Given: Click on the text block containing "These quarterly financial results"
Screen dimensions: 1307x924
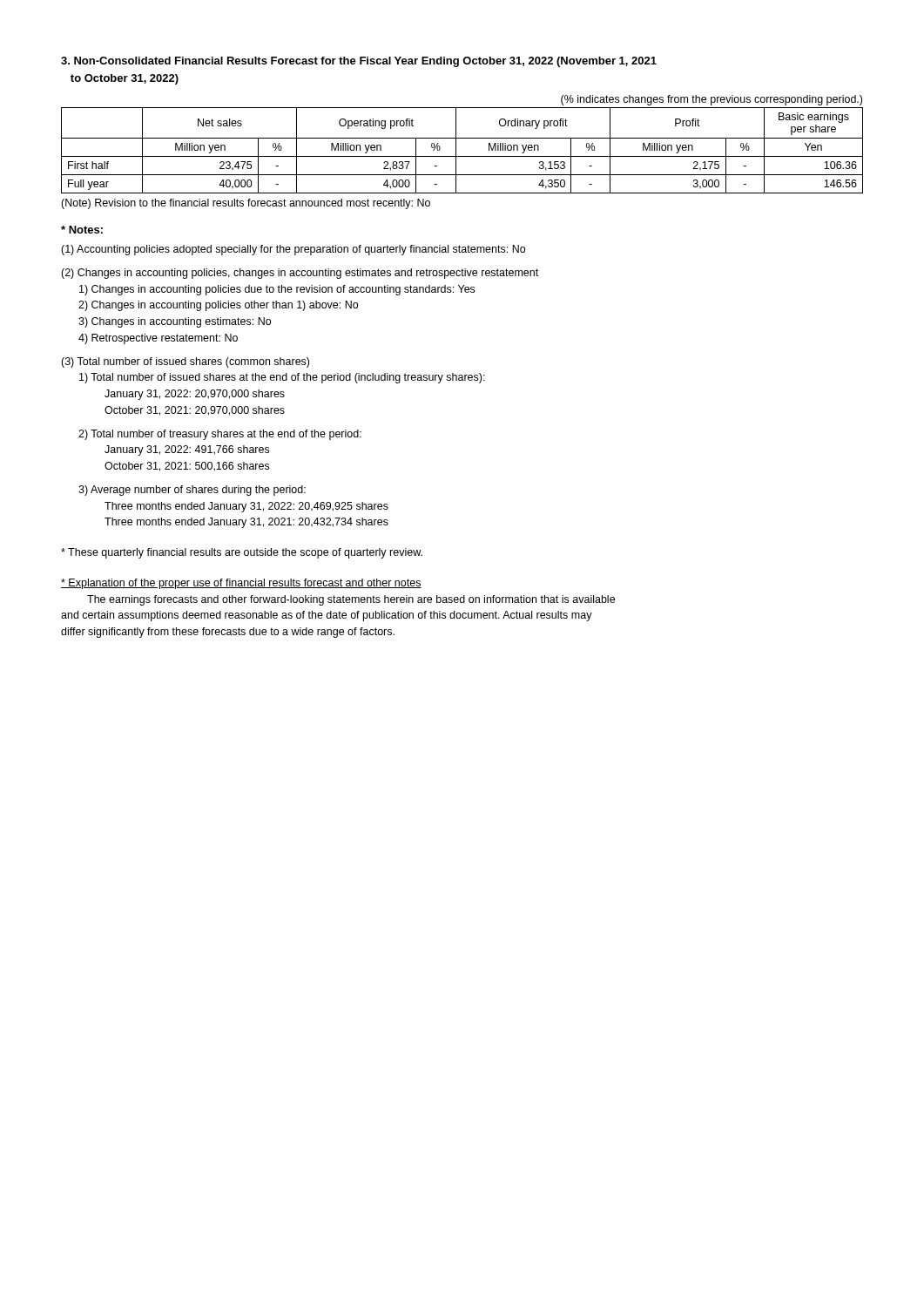Looking at the screenshot, I should [x=242, y=552].
